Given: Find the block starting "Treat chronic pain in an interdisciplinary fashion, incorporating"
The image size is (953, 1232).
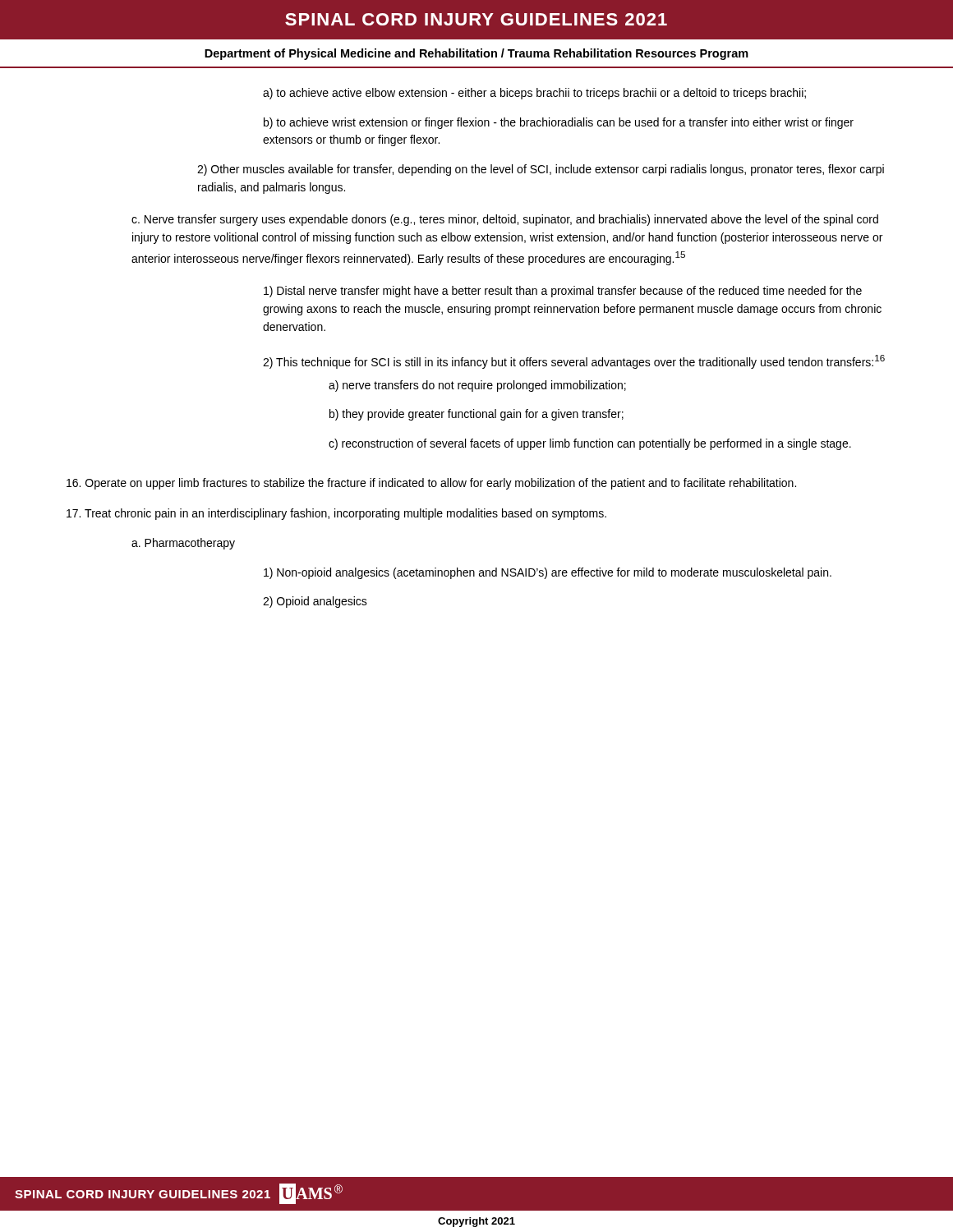Looking at the screenshot, I should coord(337,514).
